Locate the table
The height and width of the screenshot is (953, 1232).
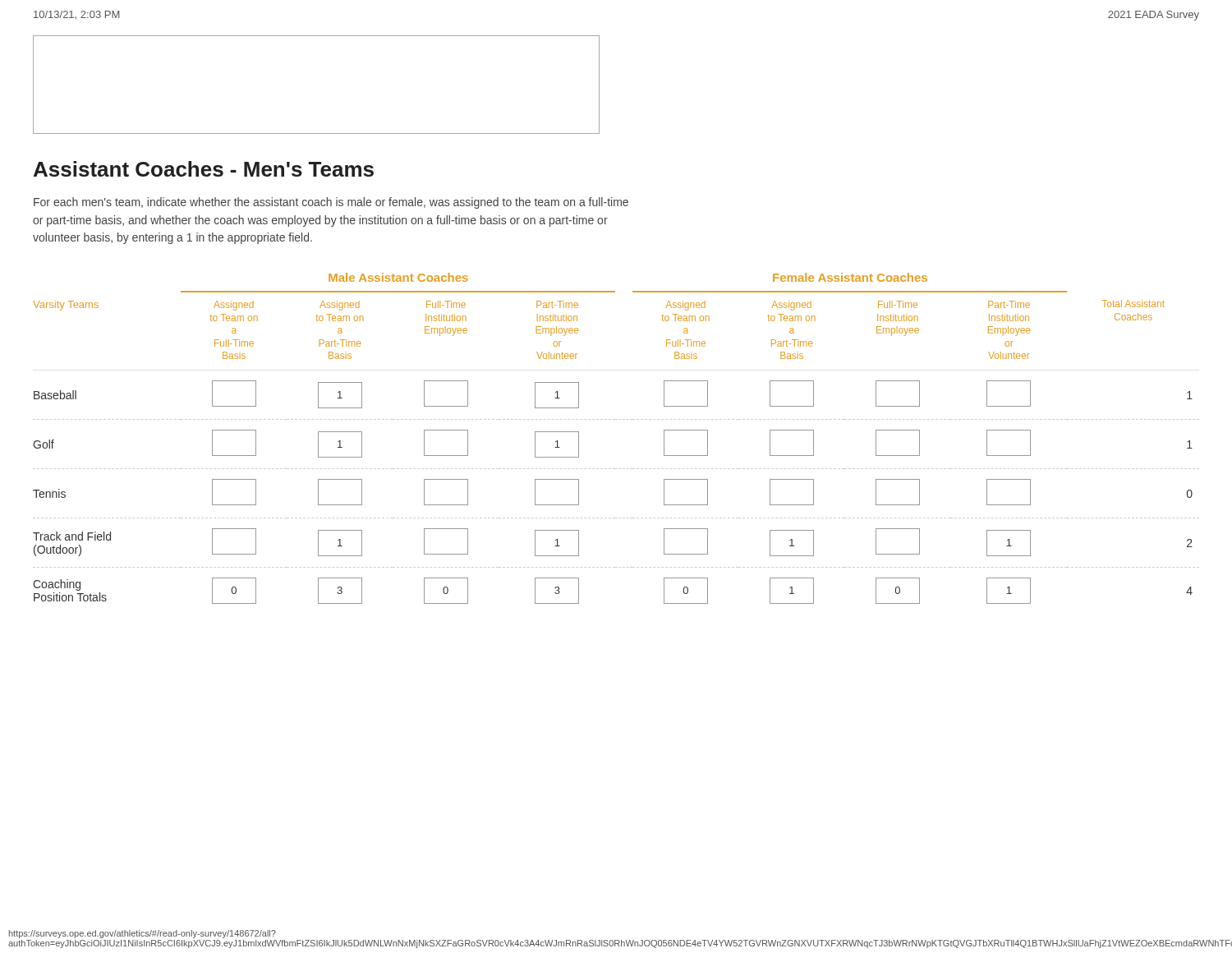point(616,439)
